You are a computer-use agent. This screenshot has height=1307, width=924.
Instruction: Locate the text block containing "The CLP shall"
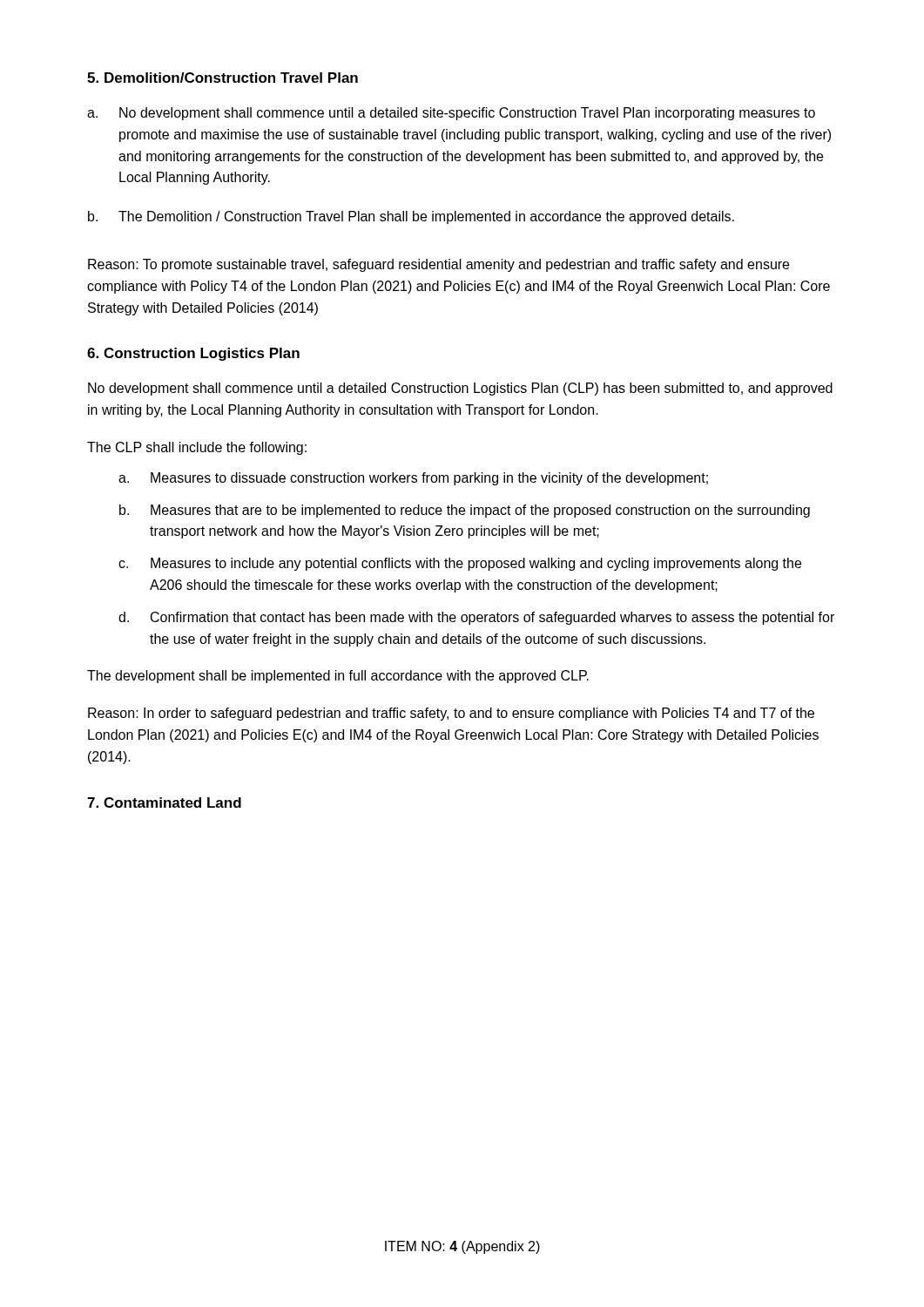(197, 447)
